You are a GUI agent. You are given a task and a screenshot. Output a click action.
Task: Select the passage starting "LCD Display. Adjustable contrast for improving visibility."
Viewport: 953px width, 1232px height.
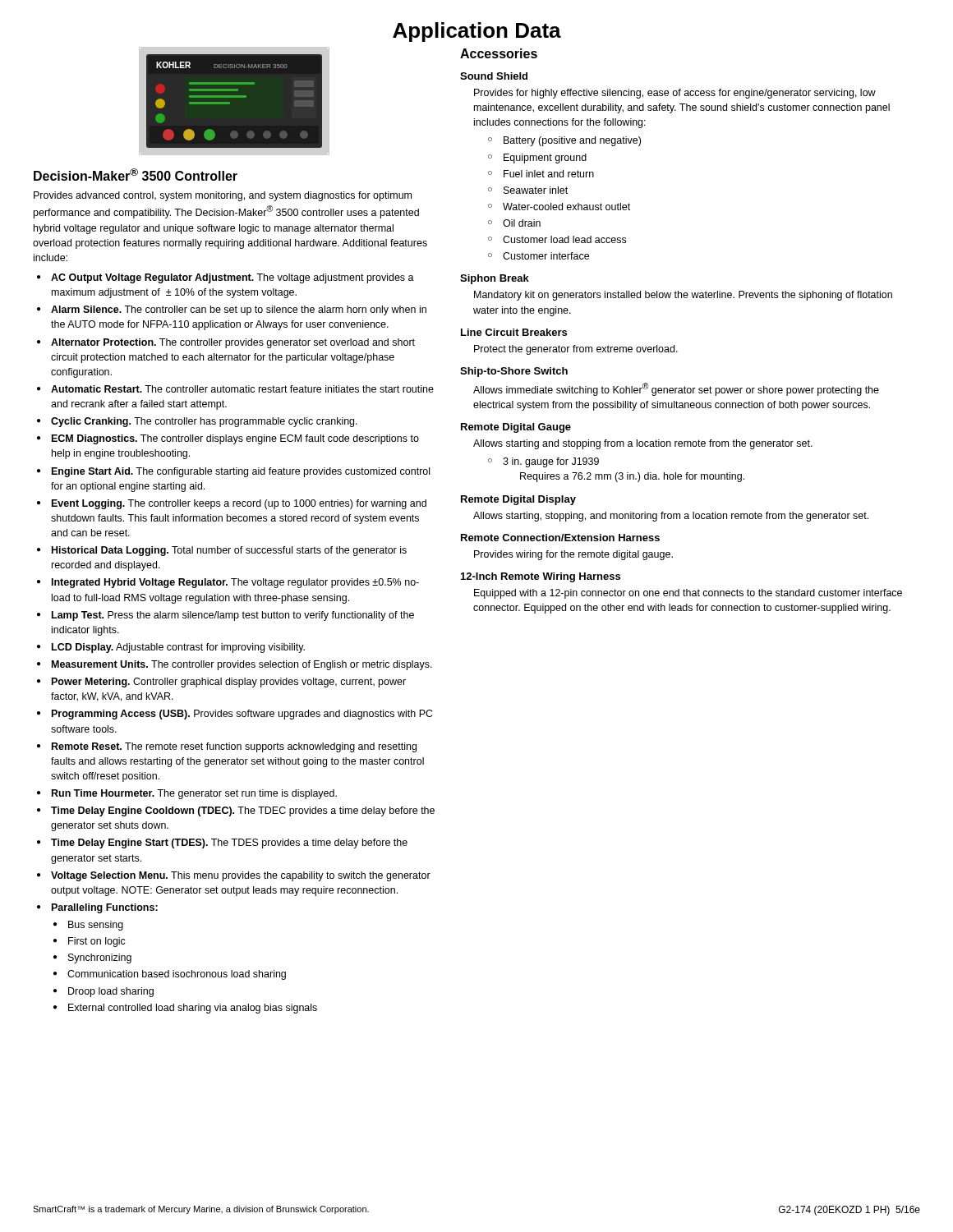click(242, 647)
